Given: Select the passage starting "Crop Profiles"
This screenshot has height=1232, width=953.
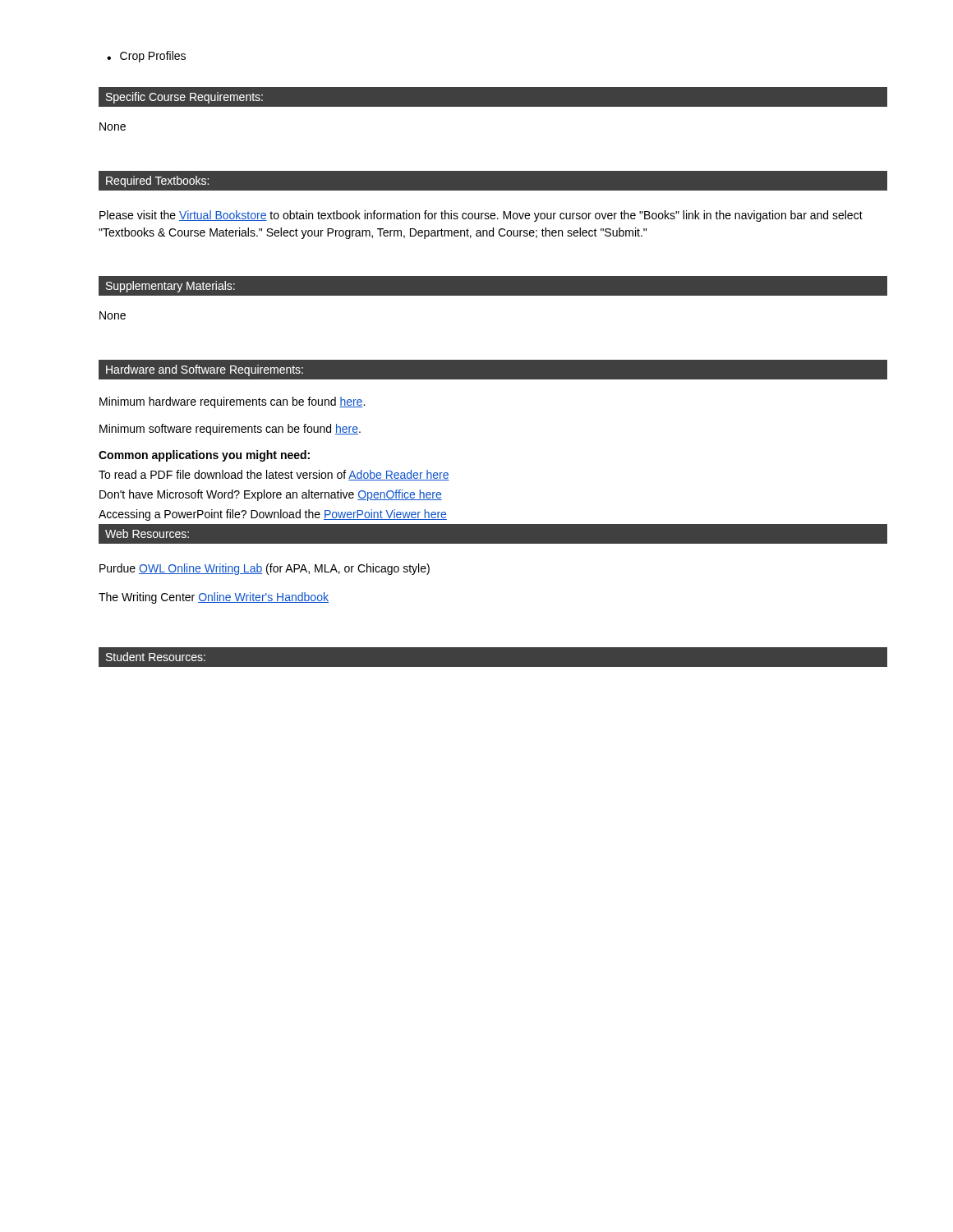Looking at the screenshot, I should (146, 57).
